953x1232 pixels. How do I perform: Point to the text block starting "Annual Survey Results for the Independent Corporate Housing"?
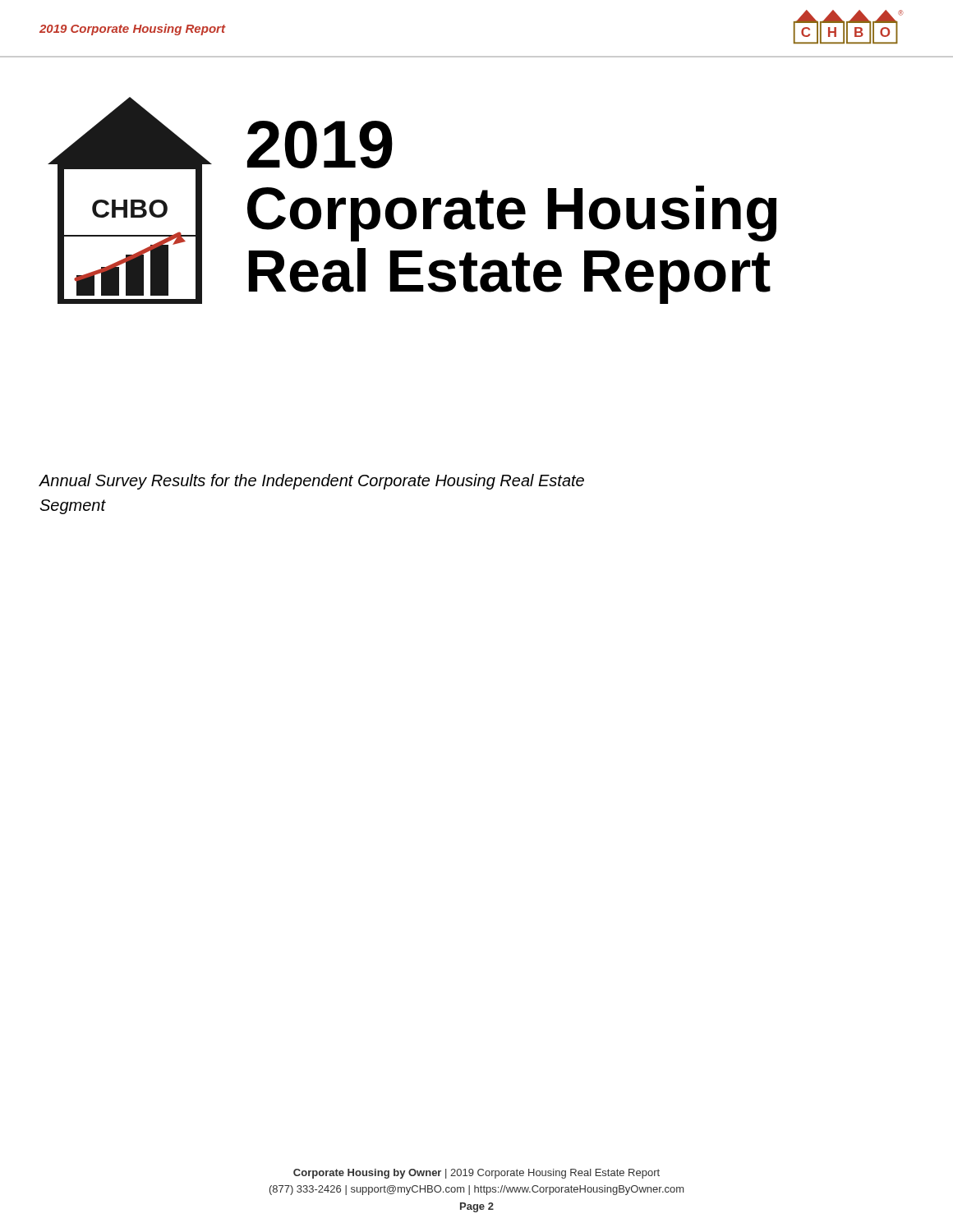coord(312,493)
